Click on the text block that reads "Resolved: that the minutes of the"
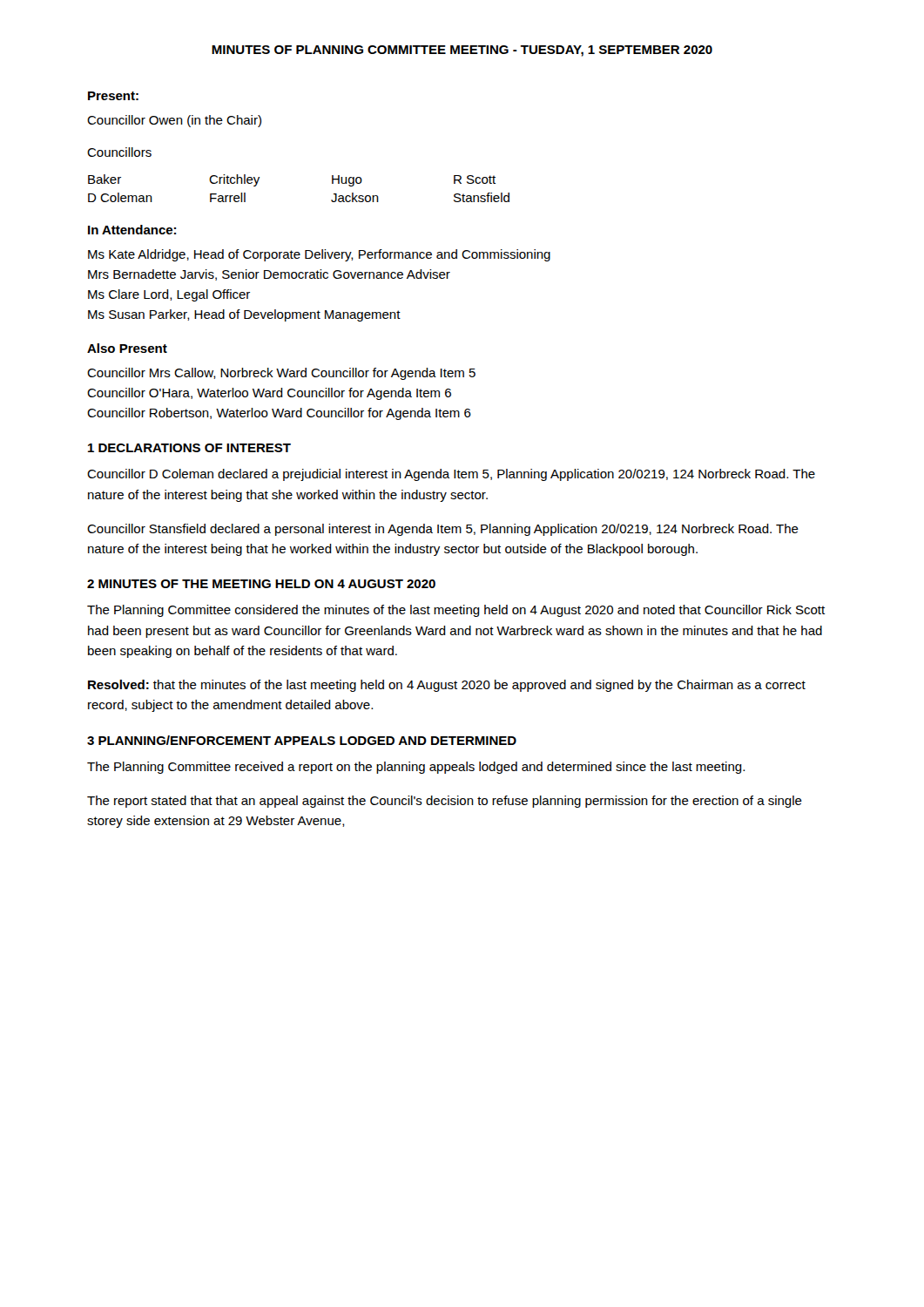Viewport: 924px width, 1307px height. coord(446,695)
